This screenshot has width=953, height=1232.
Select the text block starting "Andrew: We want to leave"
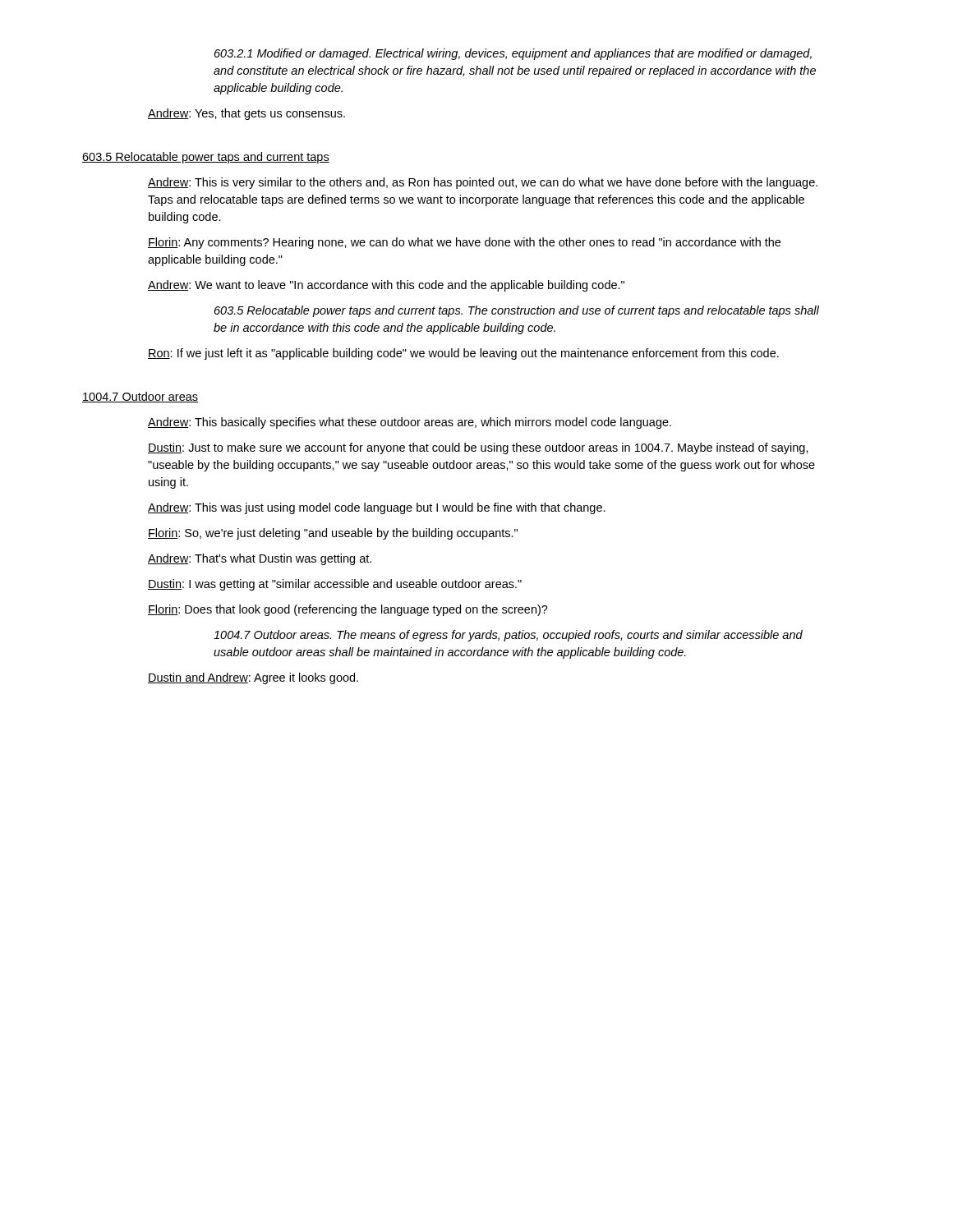coord(386,285)
